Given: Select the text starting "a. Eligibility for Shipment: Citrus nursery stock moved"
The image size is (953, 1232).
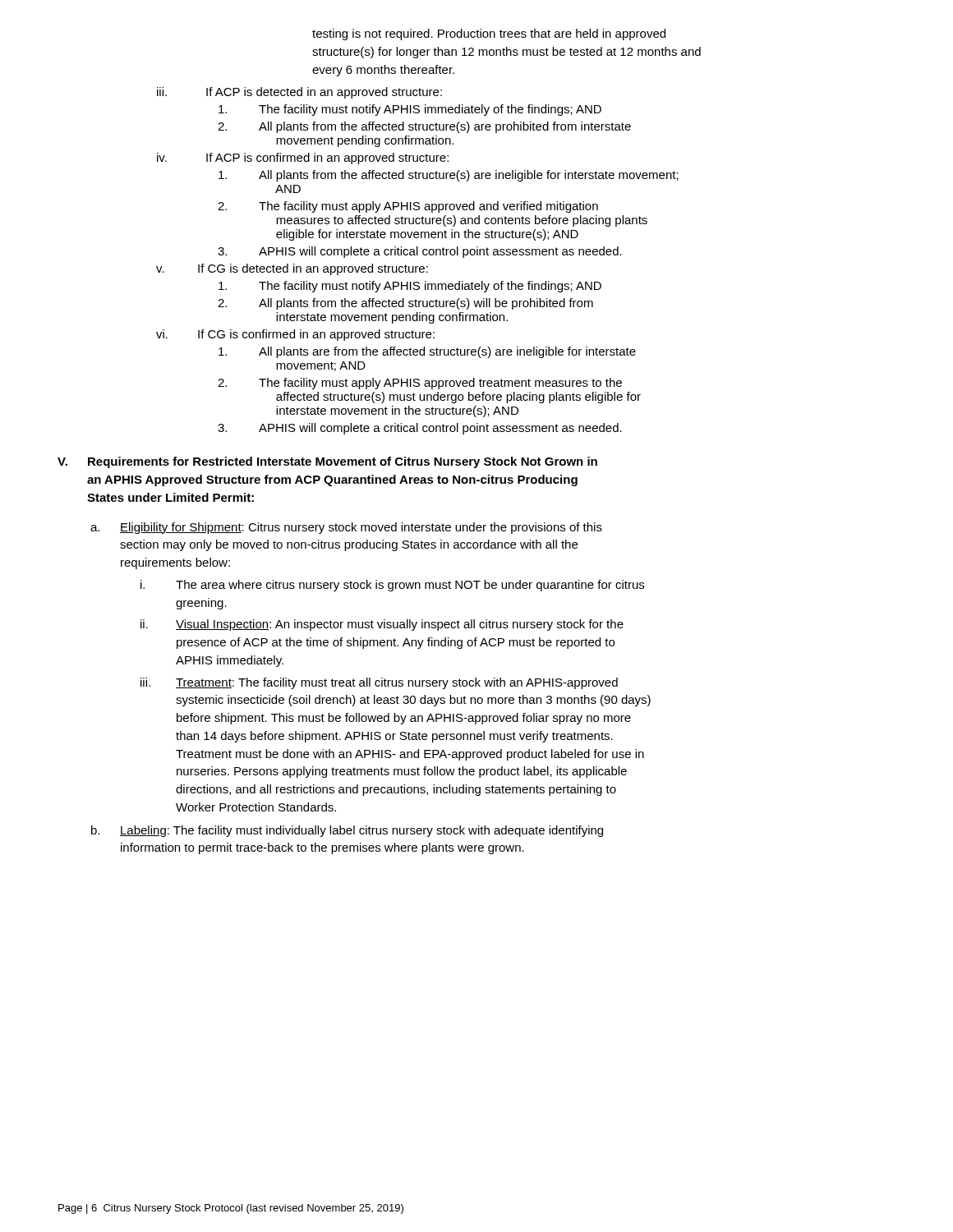Looking at the screenshot, I should 493,667.
